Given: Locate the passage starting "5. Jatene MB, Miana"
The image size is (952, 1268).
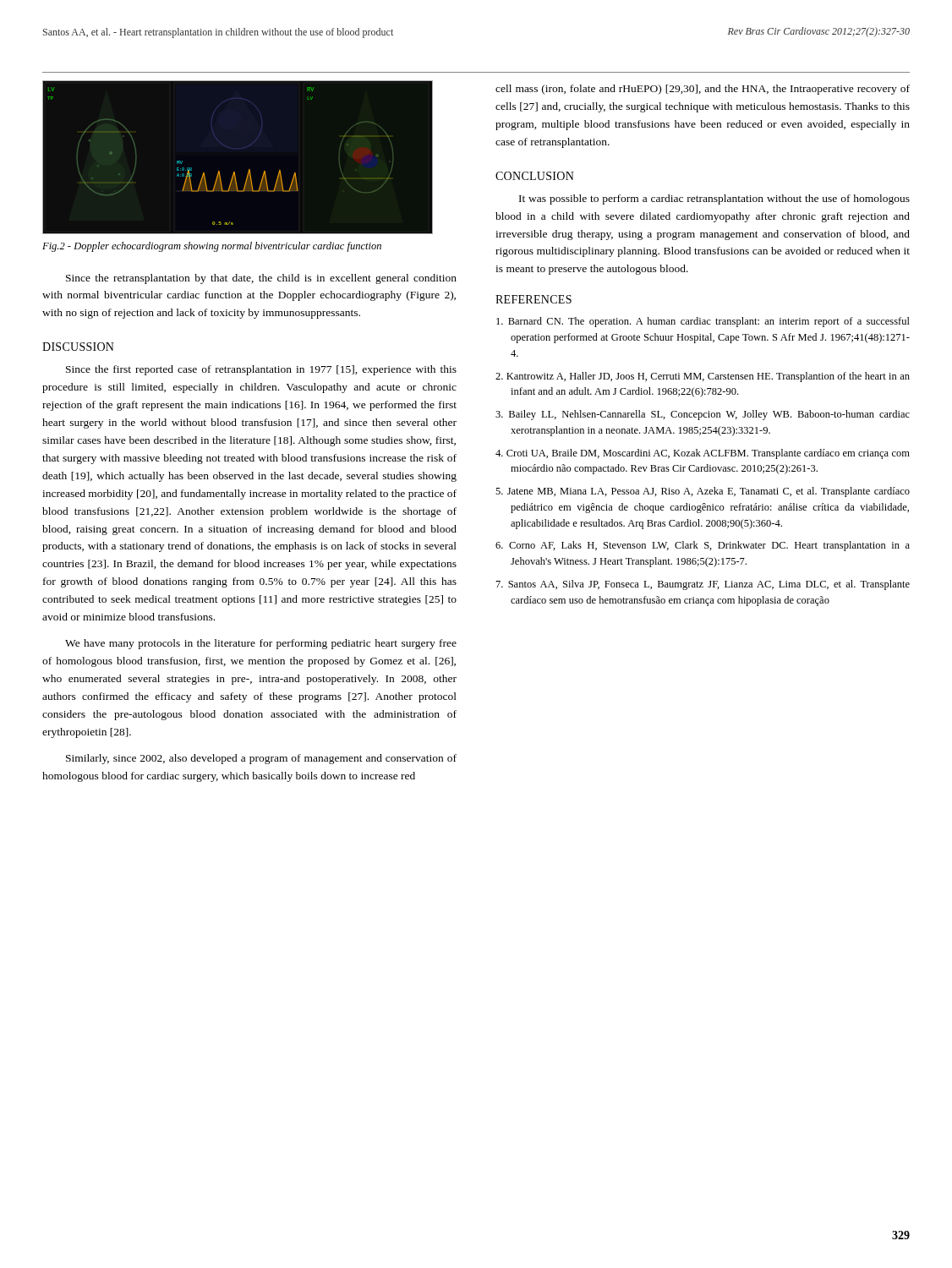Looking at the screenshot, I should coord(703,507).
